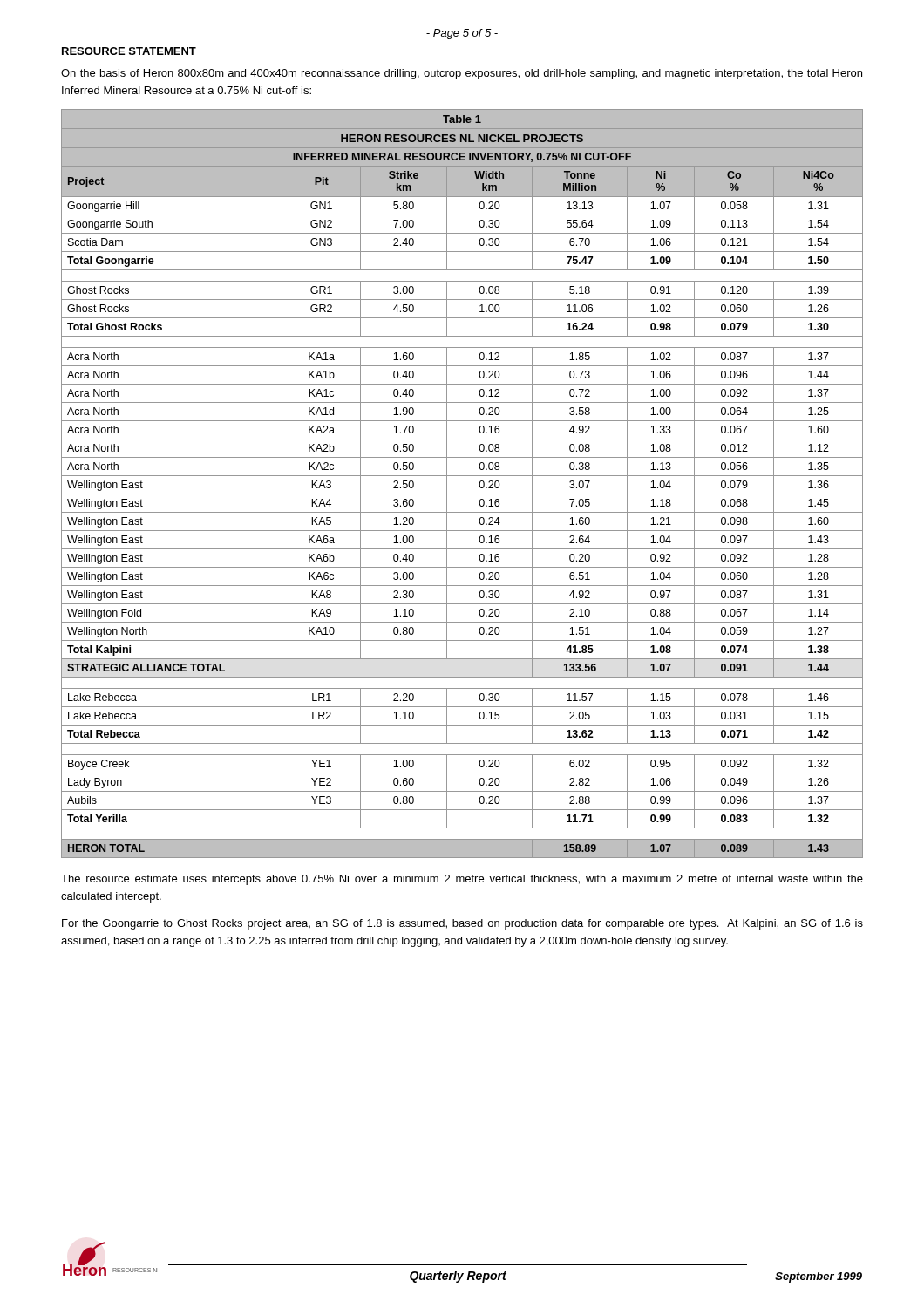
Task: Find the table
Action: [x=462, y=484]
